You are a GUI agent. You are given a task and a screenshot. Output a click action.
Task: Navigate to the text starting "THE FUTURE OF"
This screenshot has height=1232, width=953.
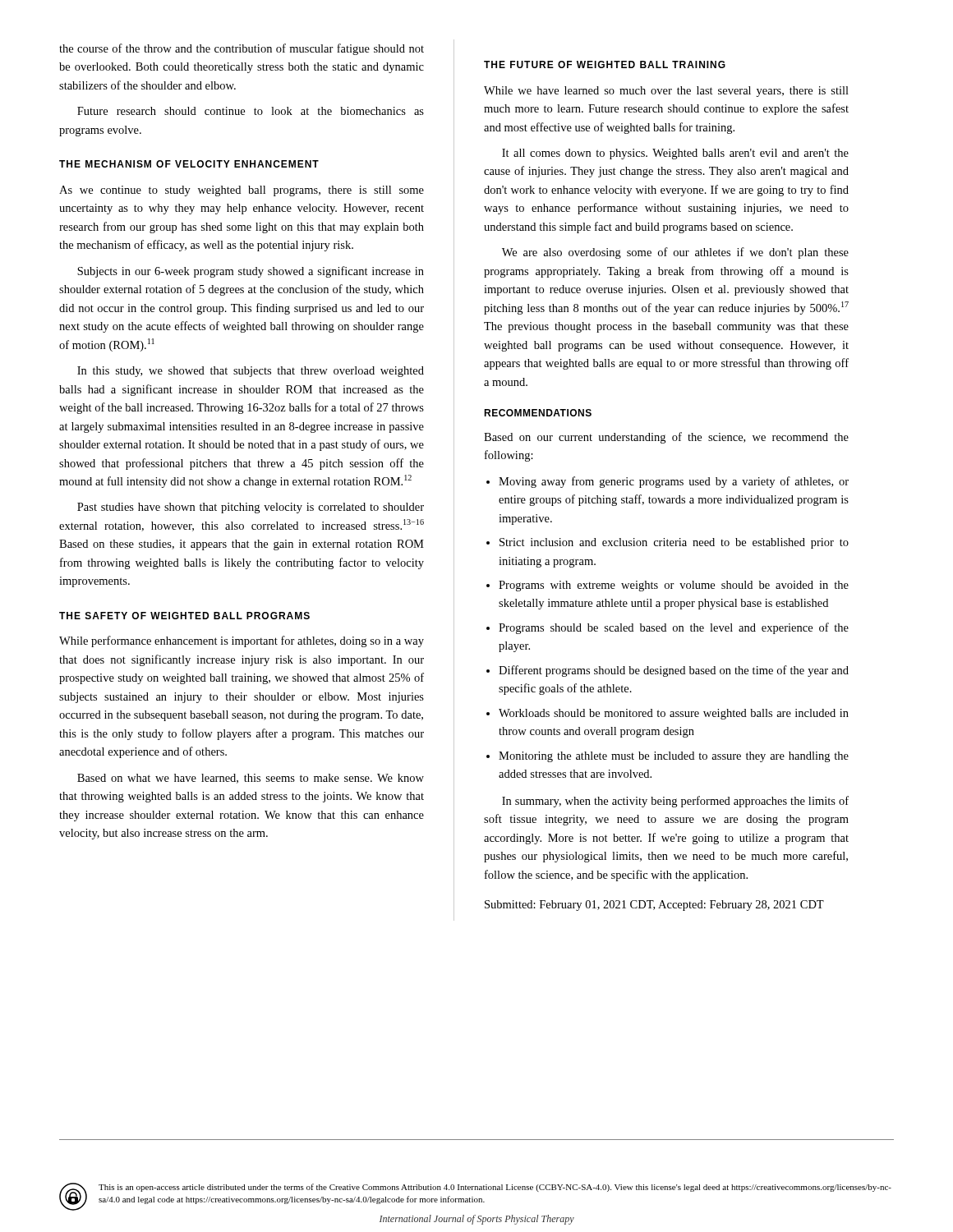click(605, 65)
